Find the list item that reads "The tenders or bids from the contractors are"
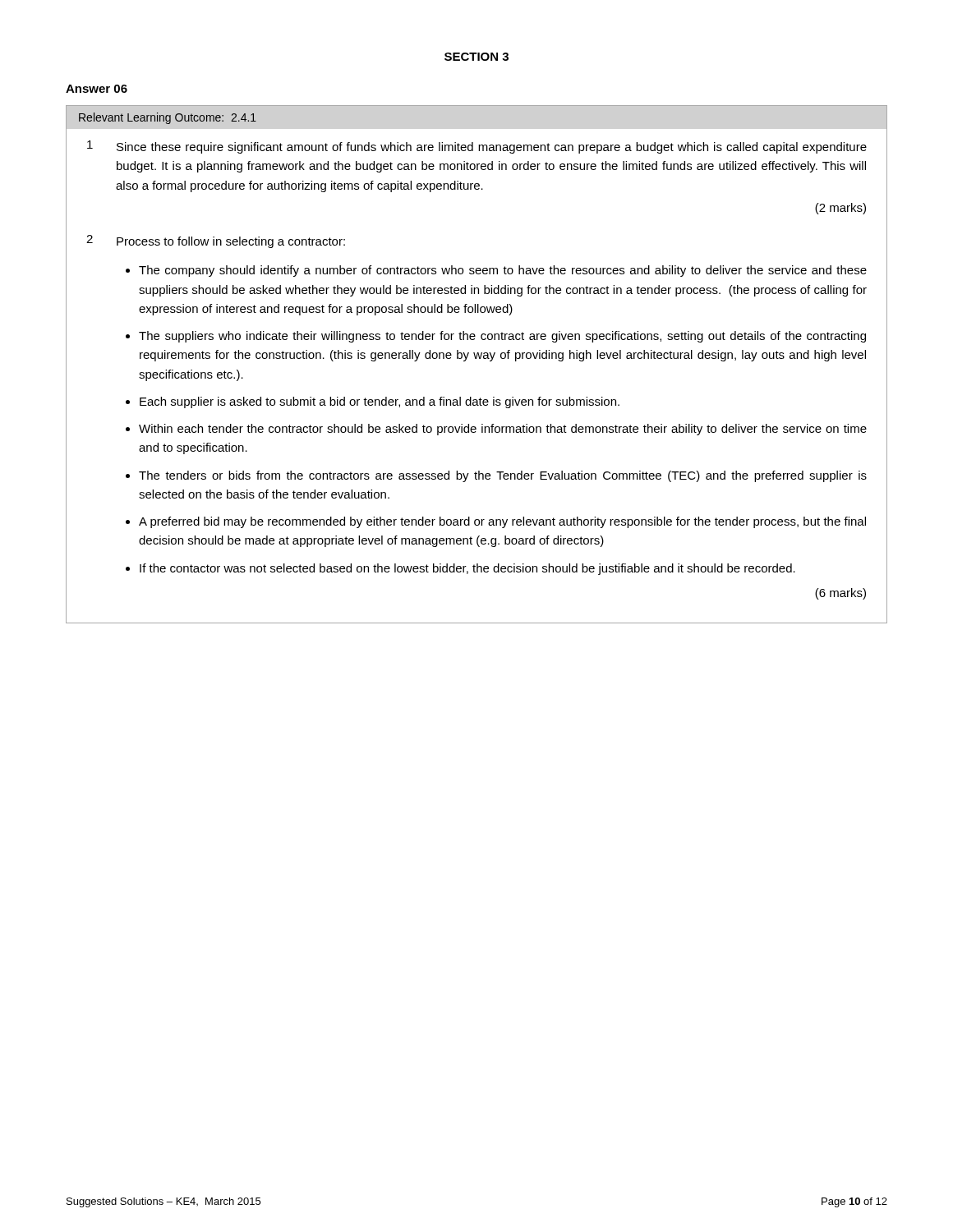The width and height of the screenshot is (953, 1232). click(x=503, y=484)
